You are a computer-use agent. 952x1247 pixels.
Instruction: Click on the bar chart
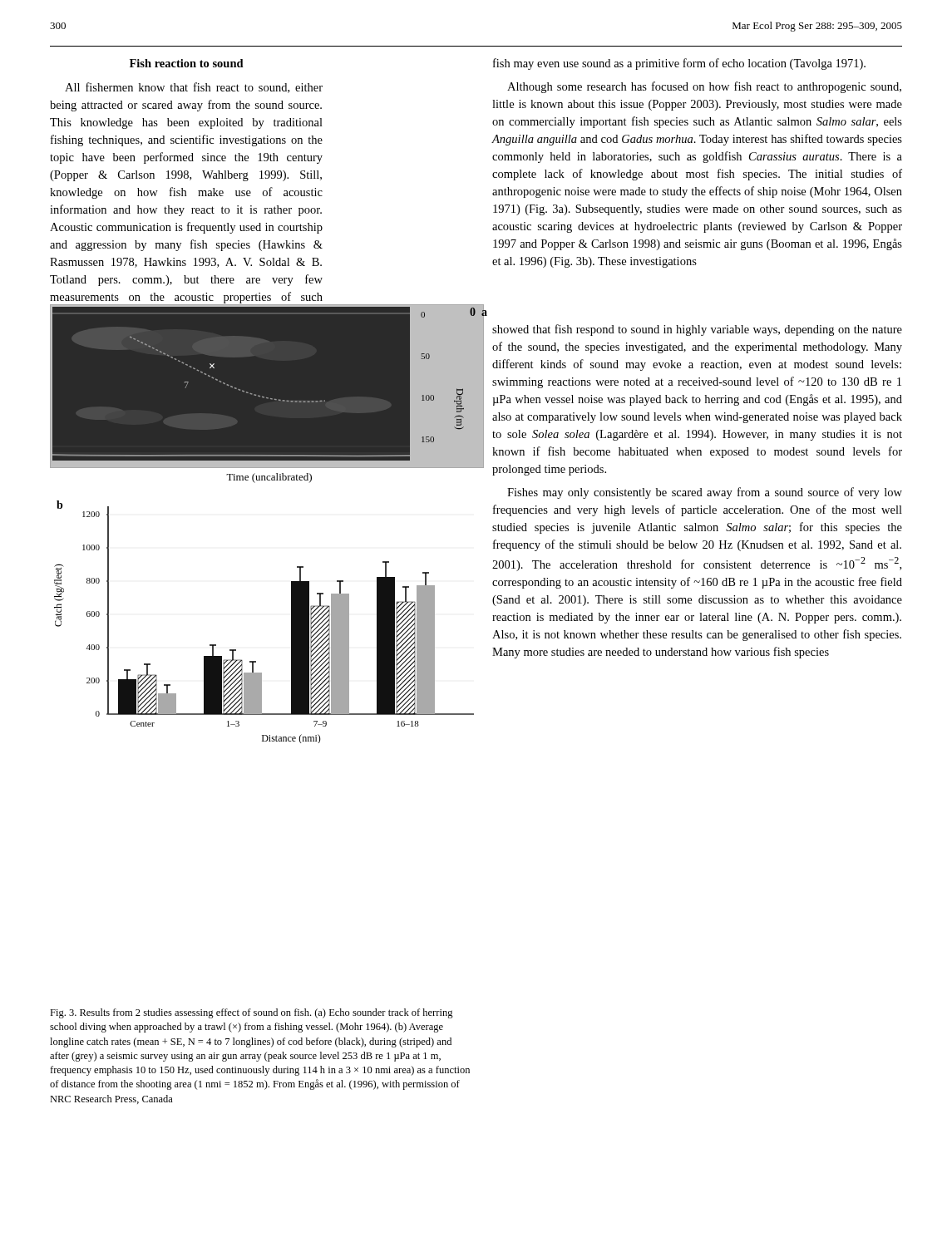(269, 618)
